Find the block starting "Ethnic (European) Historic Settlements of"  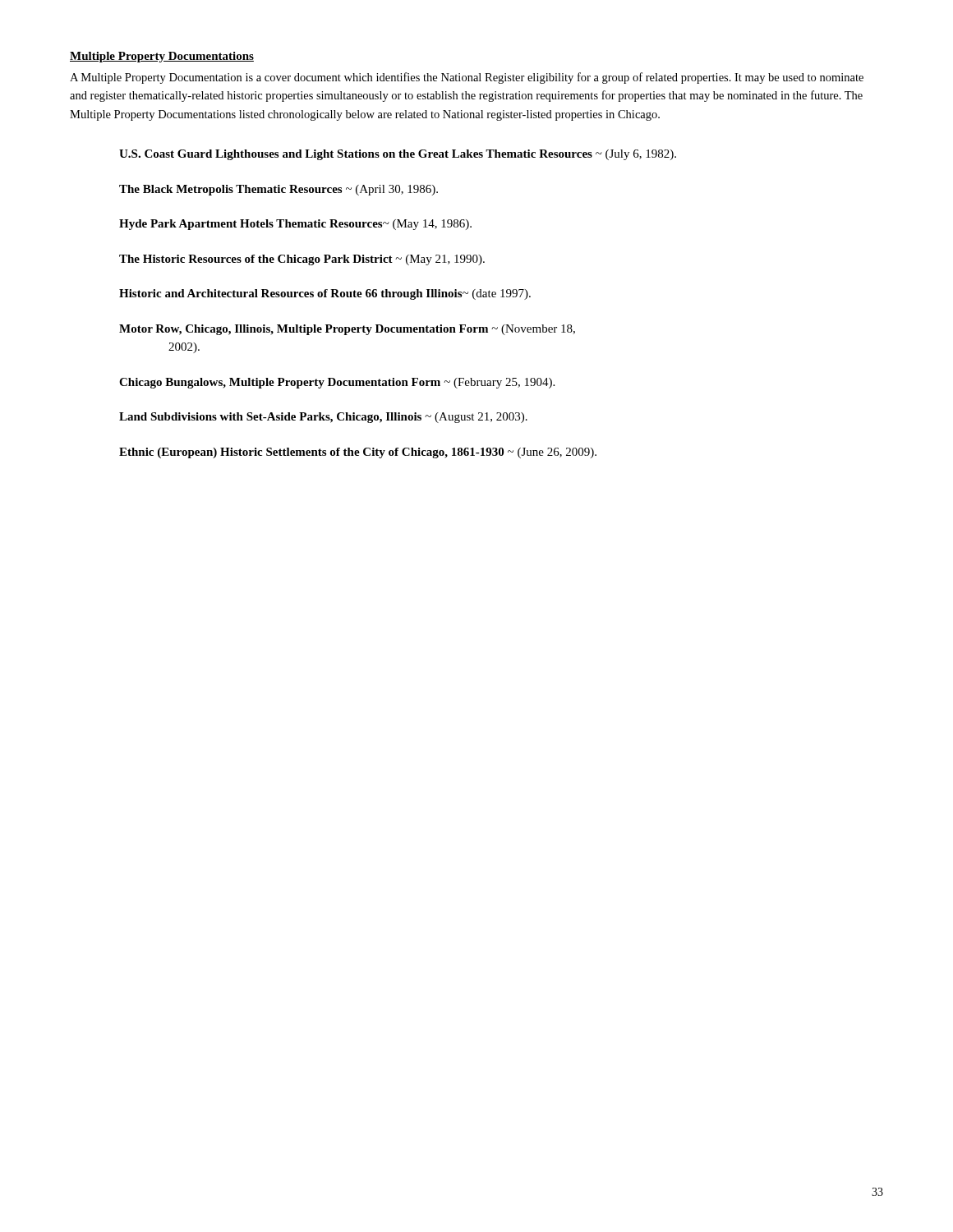click(358, 452)
